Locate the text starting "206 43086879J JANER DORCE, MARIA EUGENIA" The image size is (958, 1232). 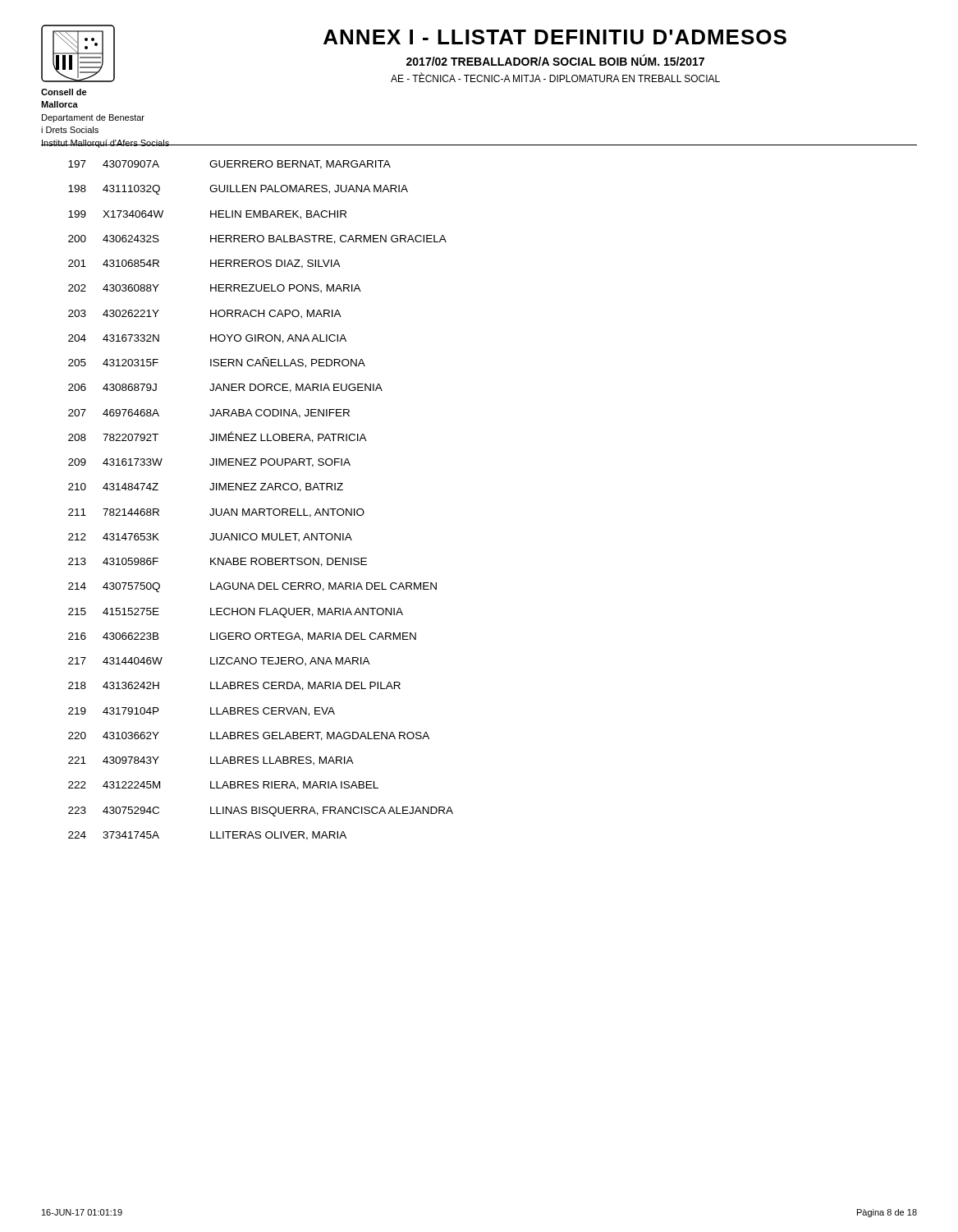coord(225,388)
